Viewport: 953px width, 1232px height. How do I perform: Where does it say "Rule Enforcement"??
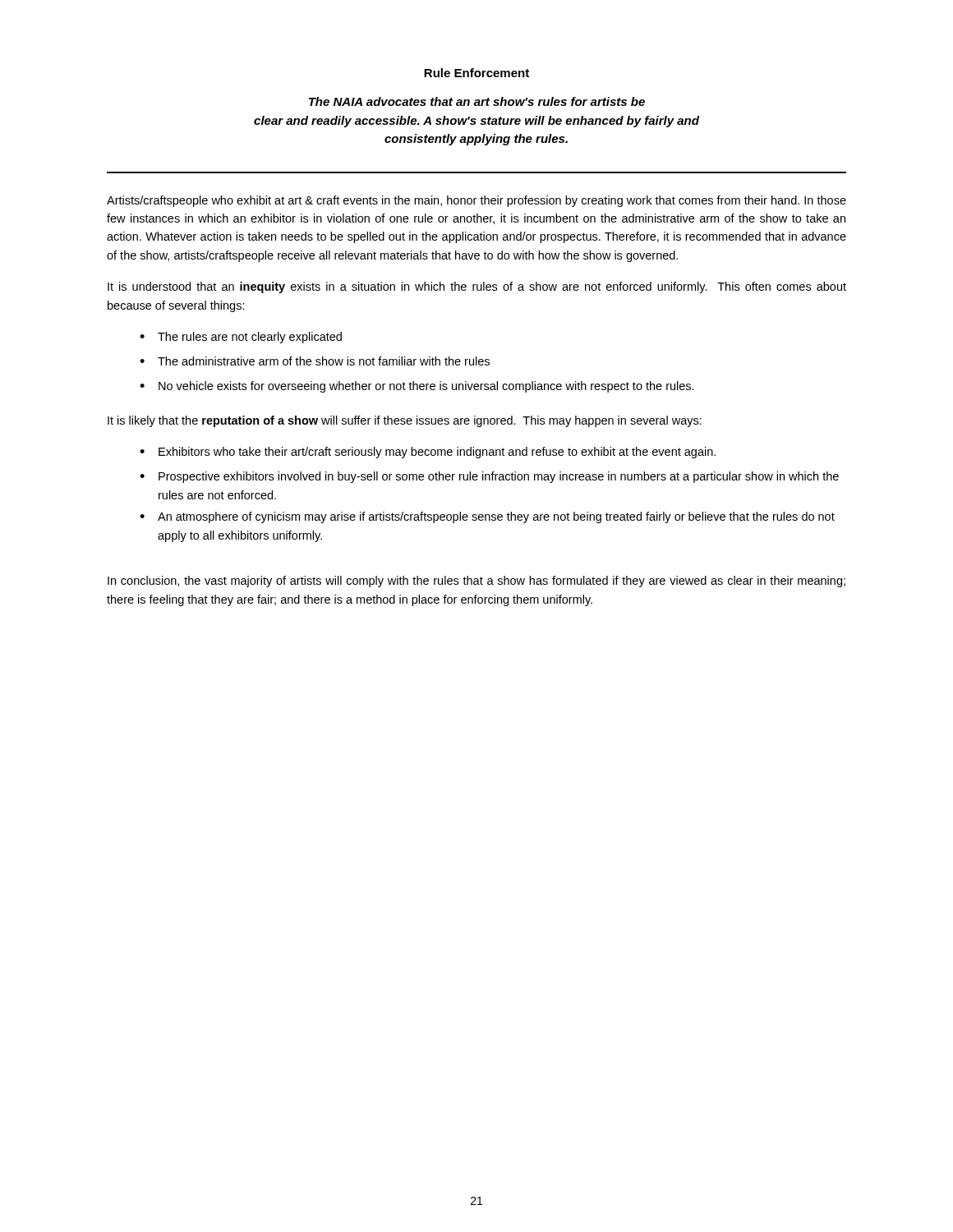[476, 73]
